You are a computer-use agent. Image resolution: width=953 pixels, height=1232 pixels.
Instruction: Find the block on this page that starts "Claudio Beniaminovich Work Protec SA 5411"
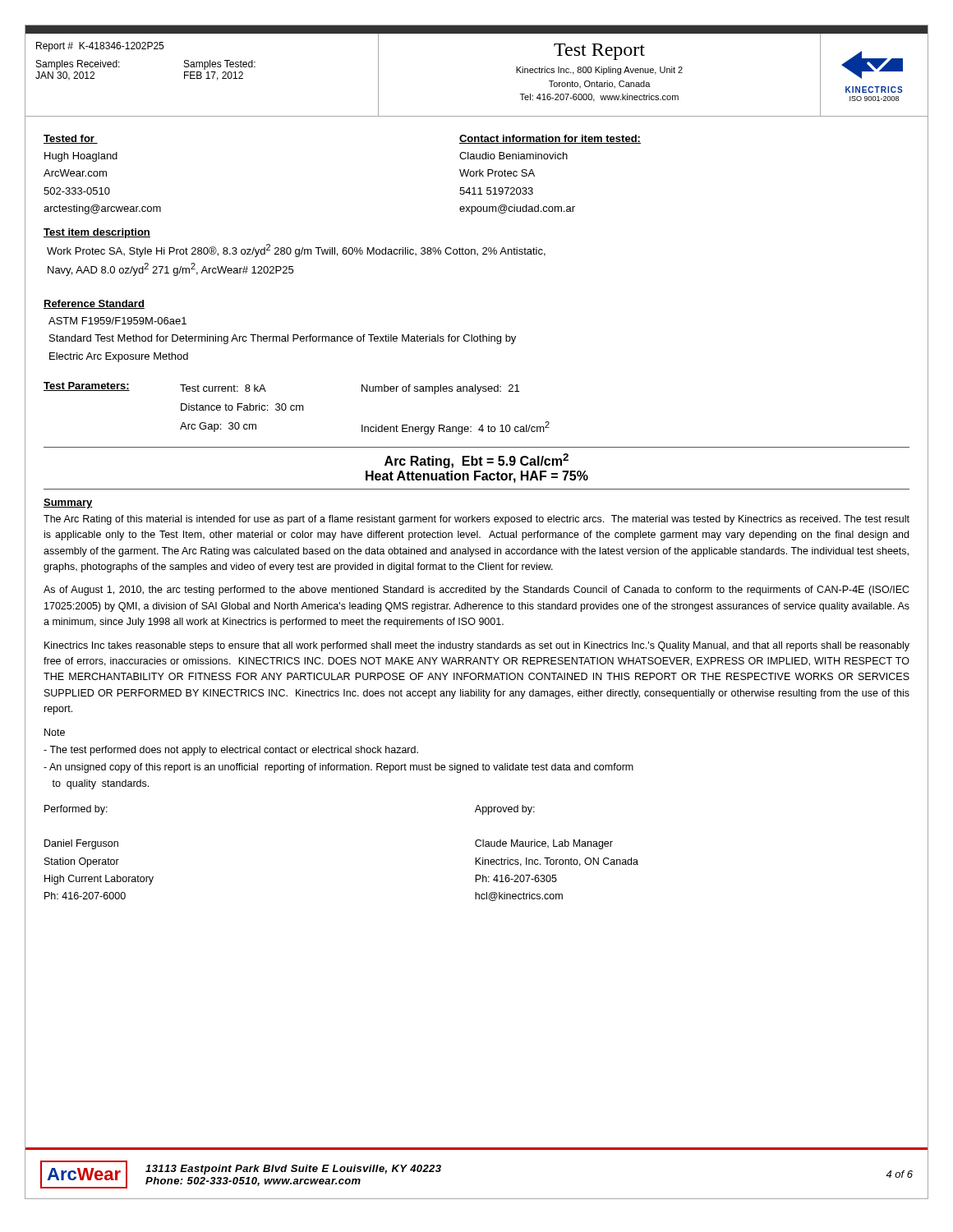[x=517, y=182]
